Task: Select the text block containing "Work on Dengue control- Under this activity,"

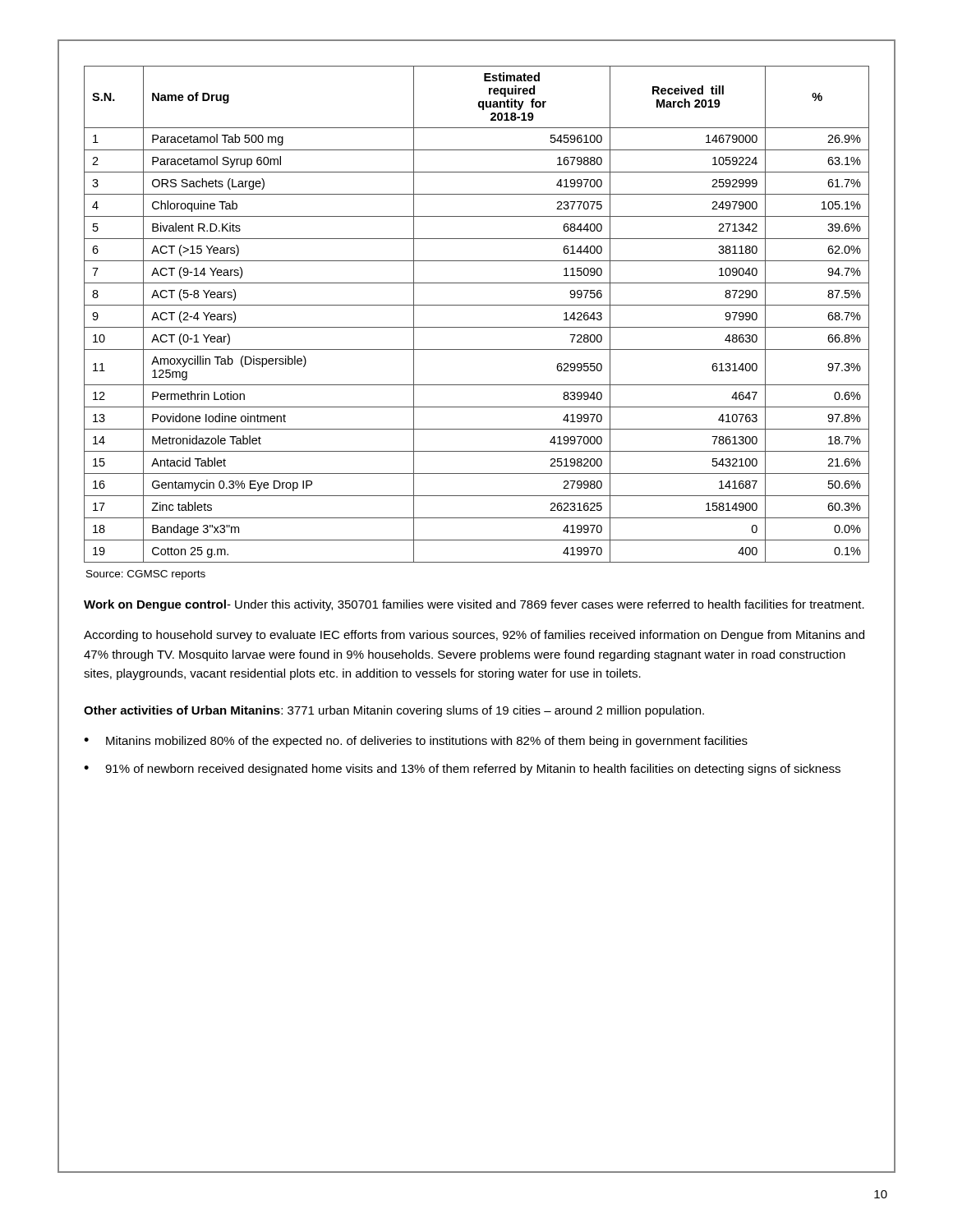Action: [474, 604]
